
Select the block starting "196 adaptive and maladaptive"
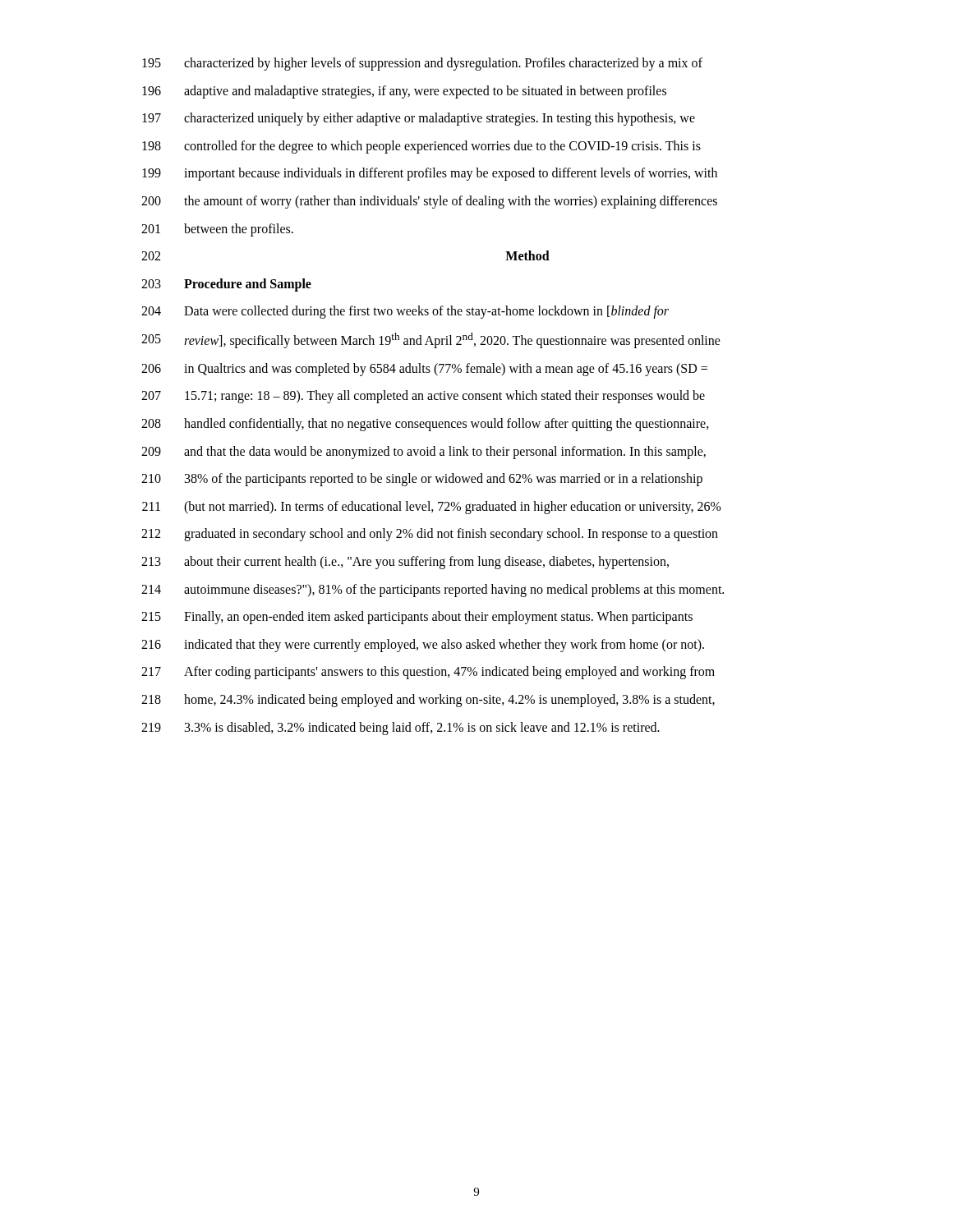496,91
